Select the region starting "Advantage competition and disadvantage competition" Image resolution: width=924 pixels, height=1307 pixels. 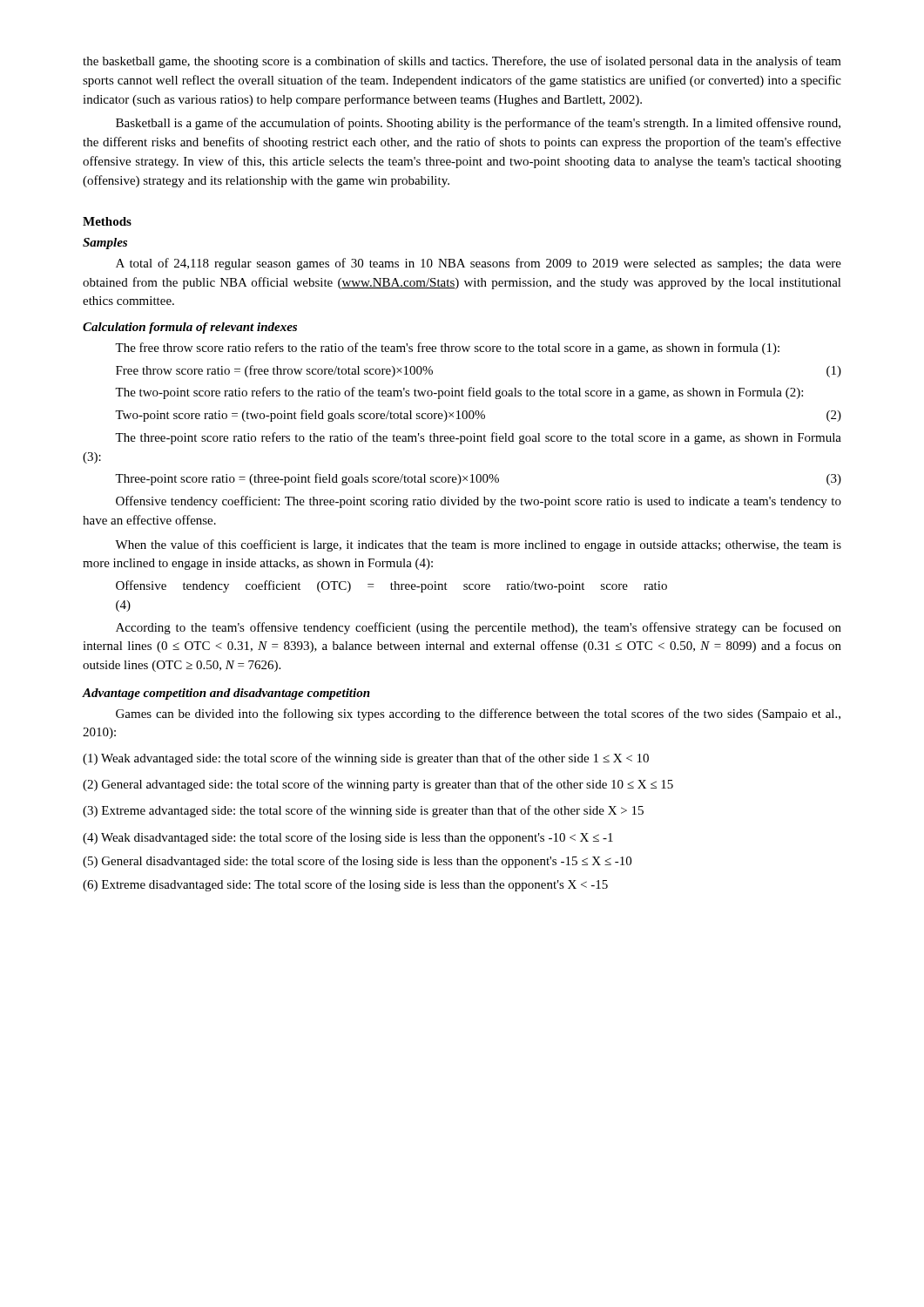(226, 693)
